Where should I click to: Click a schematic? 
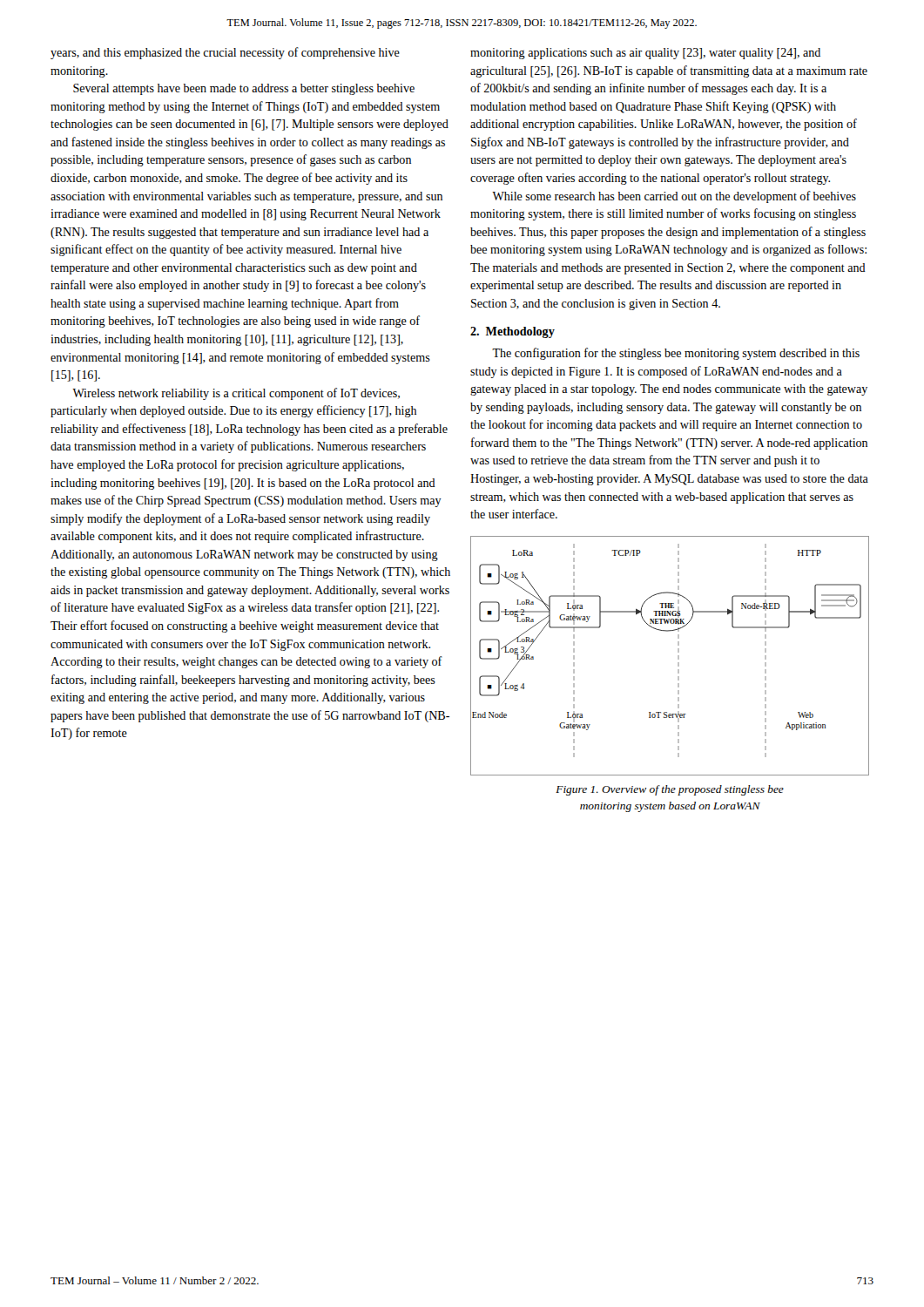[x=670, y=655]
